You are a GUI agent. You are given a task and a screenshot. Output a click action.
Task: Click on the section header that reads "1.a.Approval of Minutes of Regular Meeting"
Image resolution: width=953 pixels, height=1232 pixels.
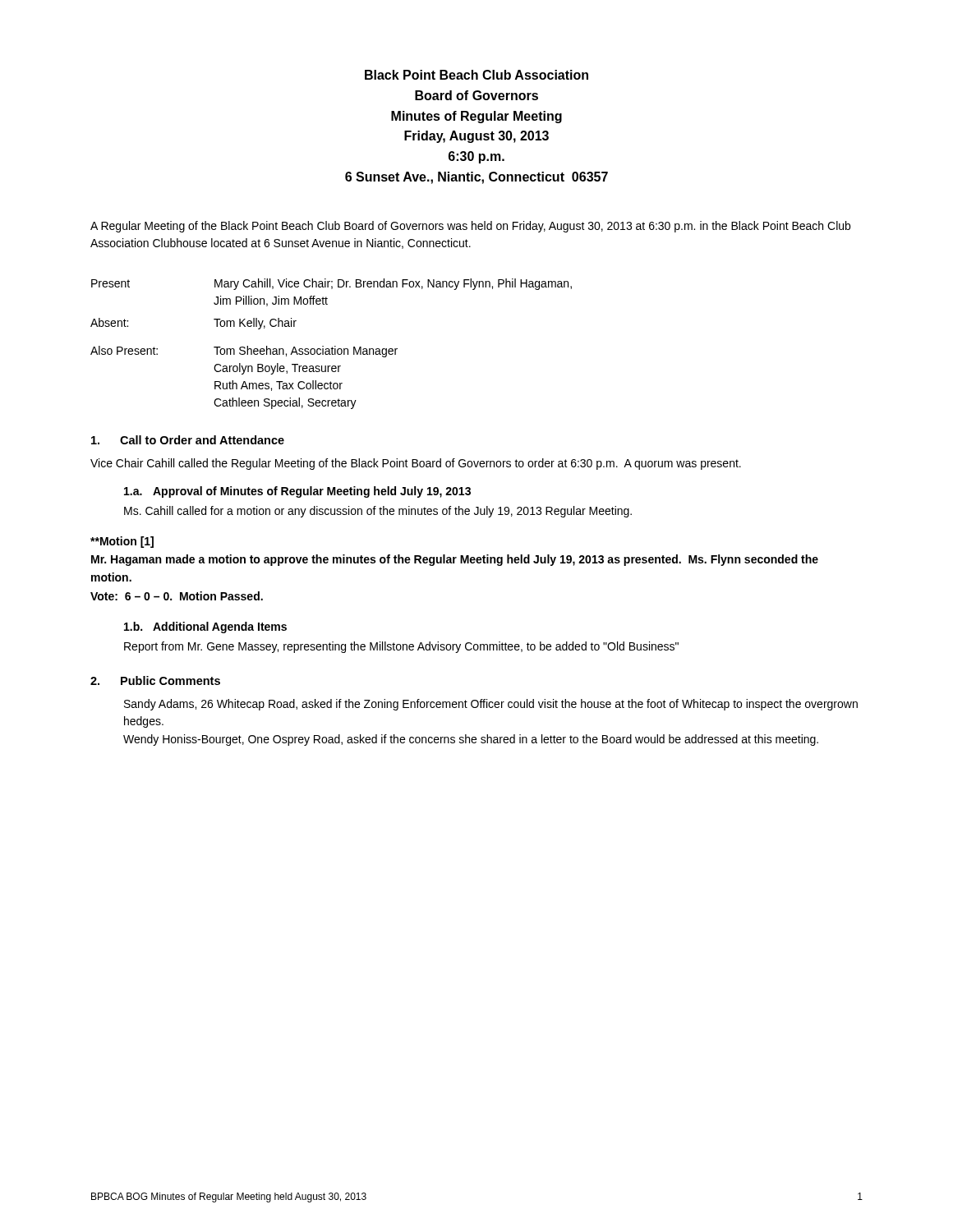pyautogui.click(x=297, y=491)
